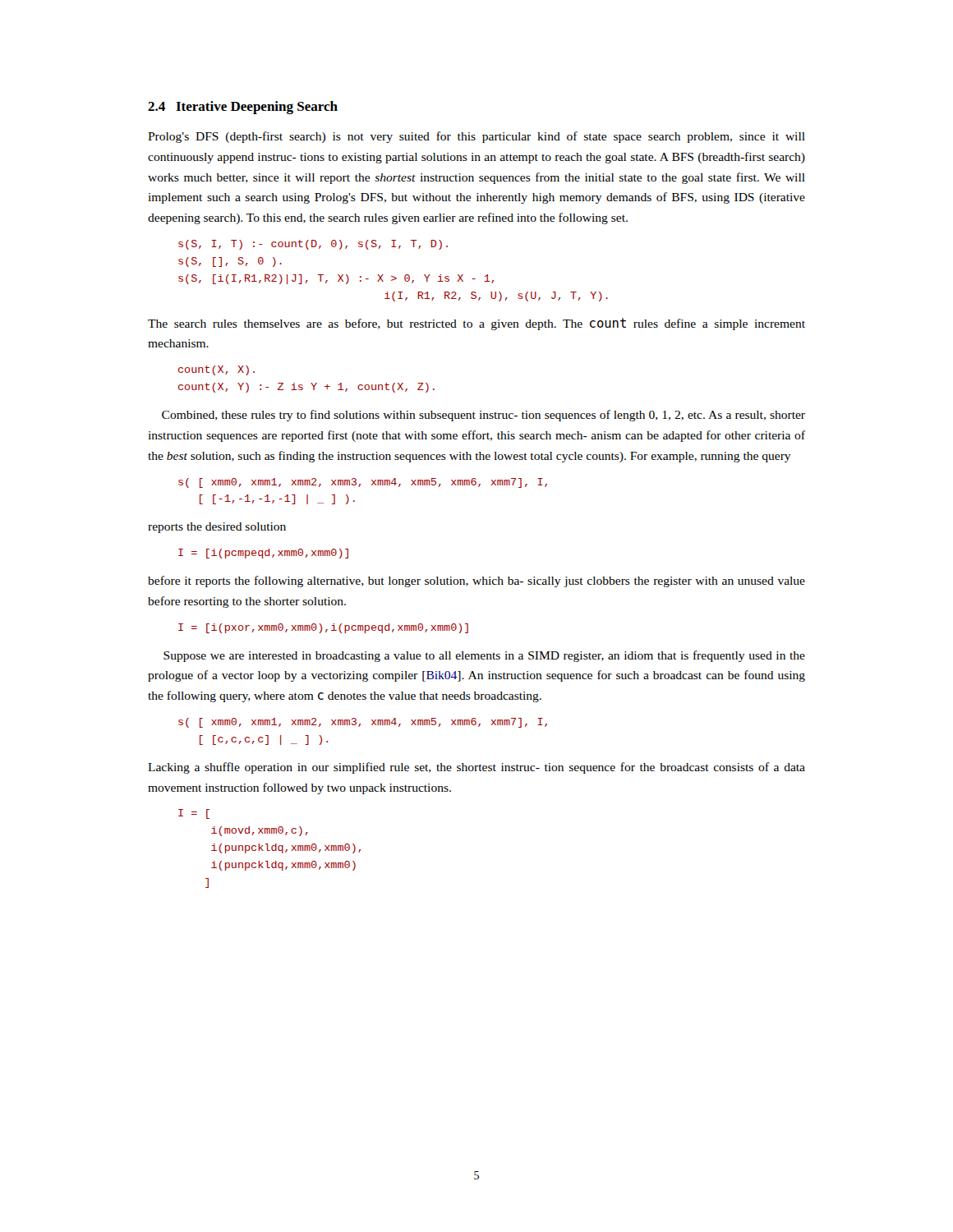Locate the element starting "2.4 Iterative Deepening Search"
The image size is (953, 1232).
pyautogui.click(x=243, y=106)
